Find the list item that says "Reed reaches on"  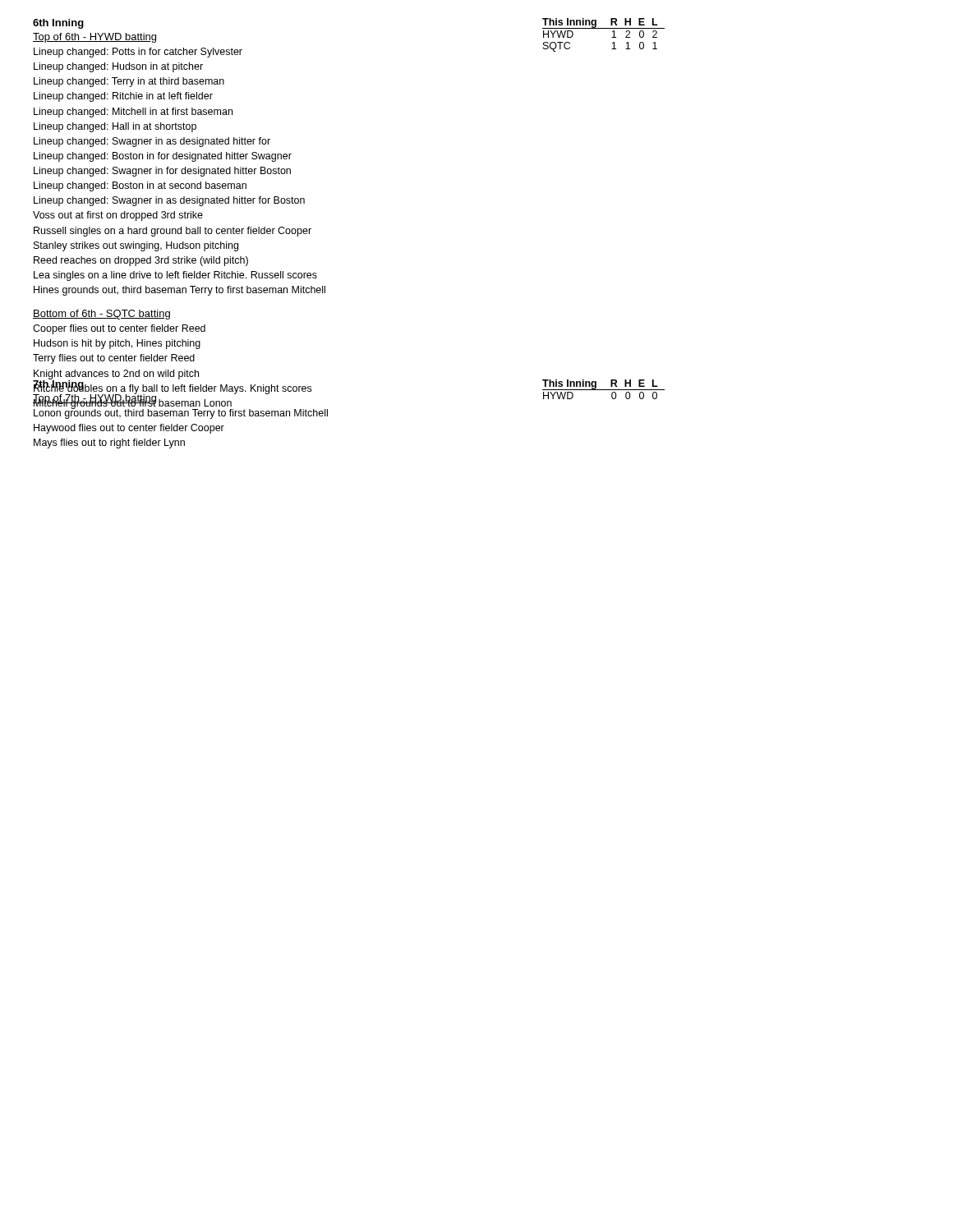click(x=141, y=260)
